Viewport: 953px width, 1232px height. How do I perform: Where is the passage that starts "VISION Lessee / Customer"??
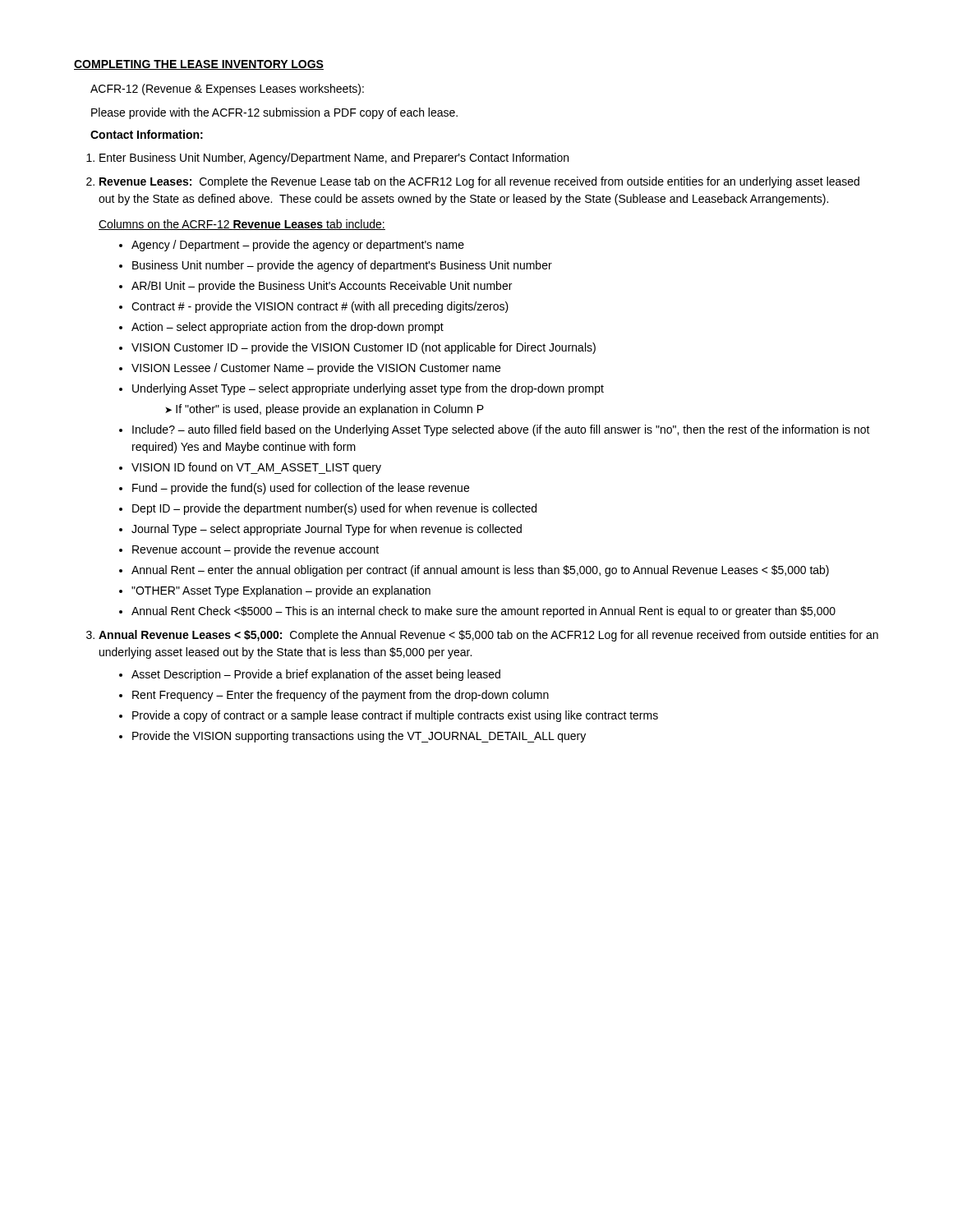click(x=316, y=368)
